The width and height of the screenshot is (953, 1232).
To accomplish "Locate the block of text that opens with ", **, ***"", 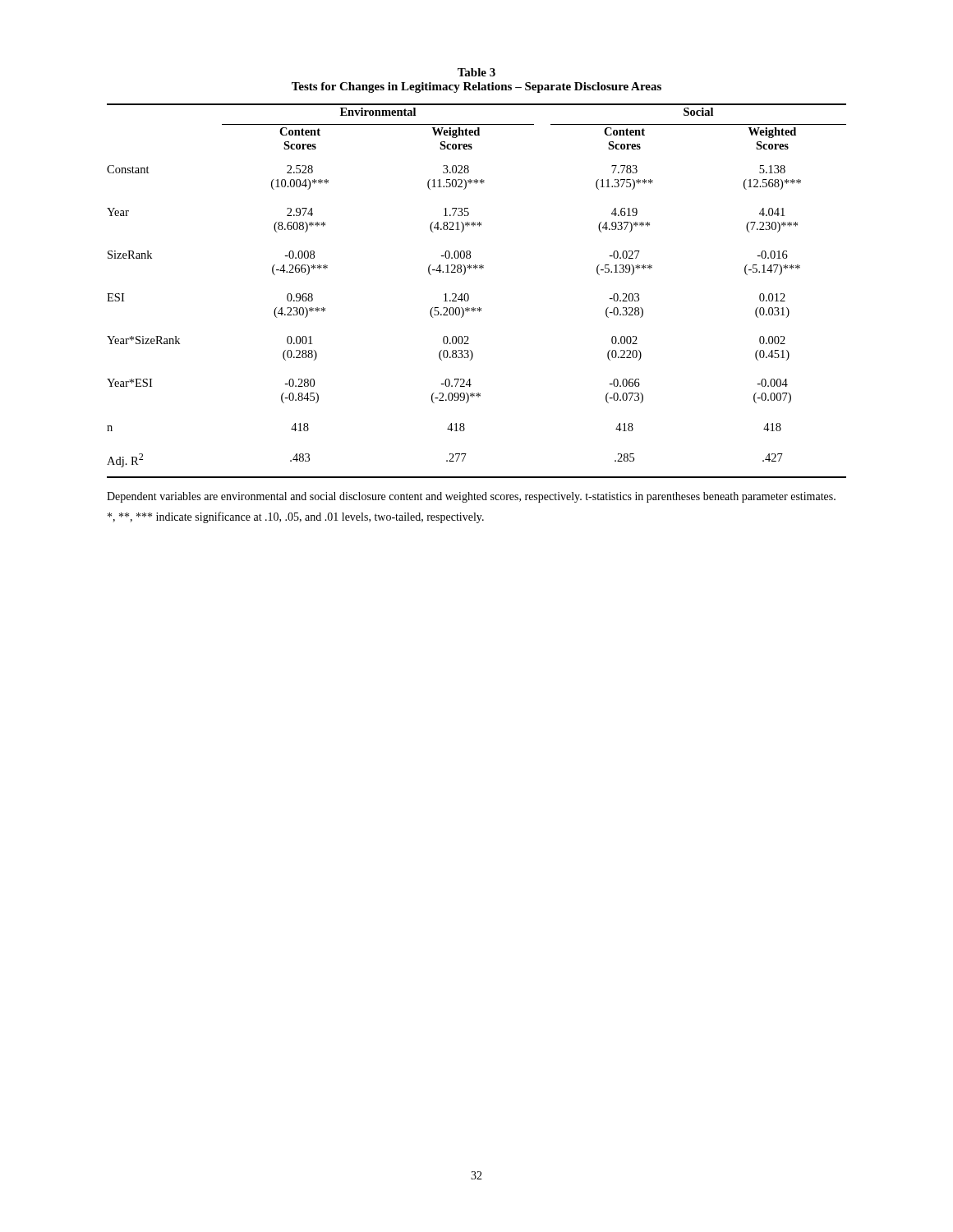I will [296, 517].
